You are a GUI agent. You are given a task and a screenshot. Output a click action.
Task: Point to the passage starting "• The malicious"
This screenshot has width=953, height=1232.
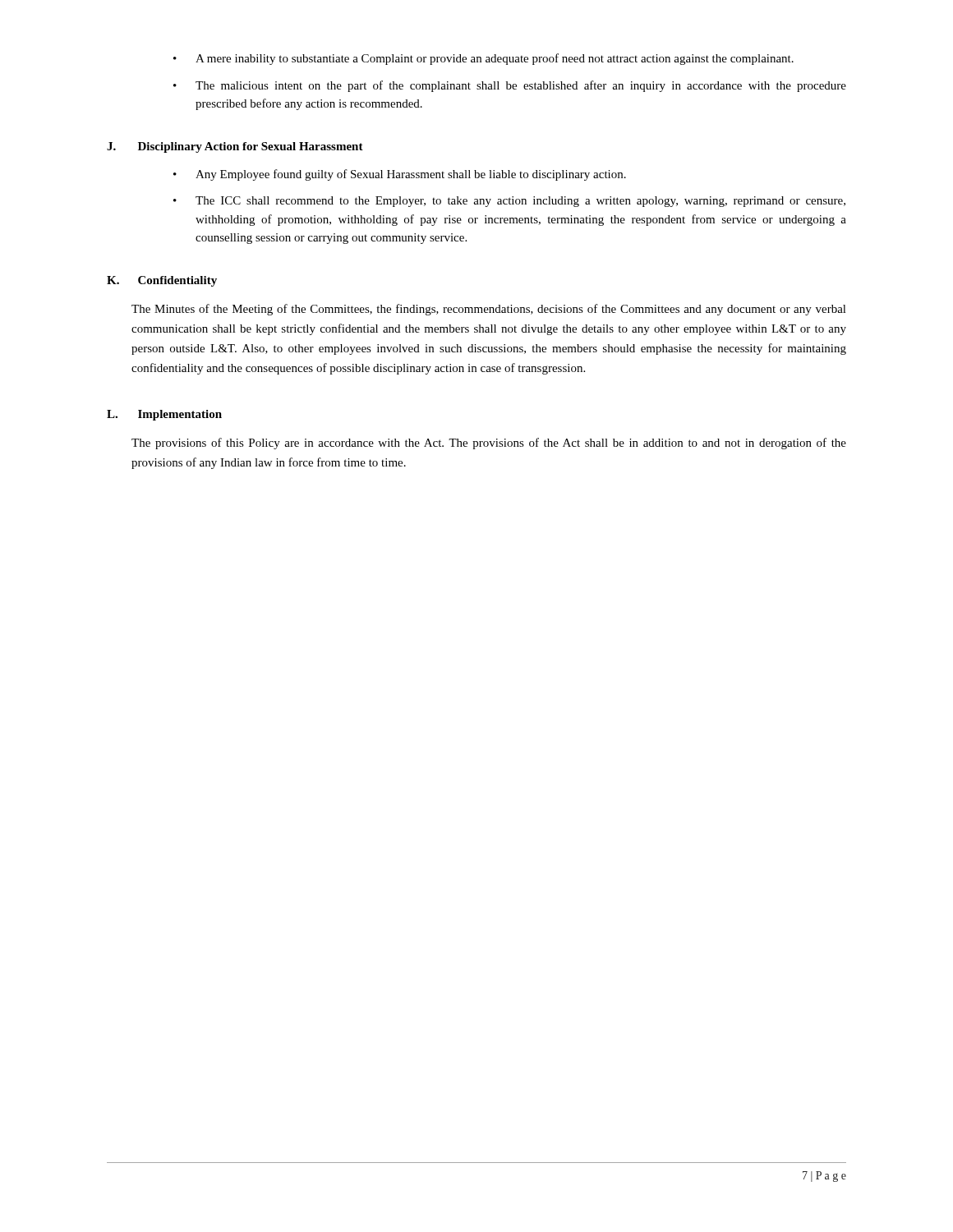(509, 94)
